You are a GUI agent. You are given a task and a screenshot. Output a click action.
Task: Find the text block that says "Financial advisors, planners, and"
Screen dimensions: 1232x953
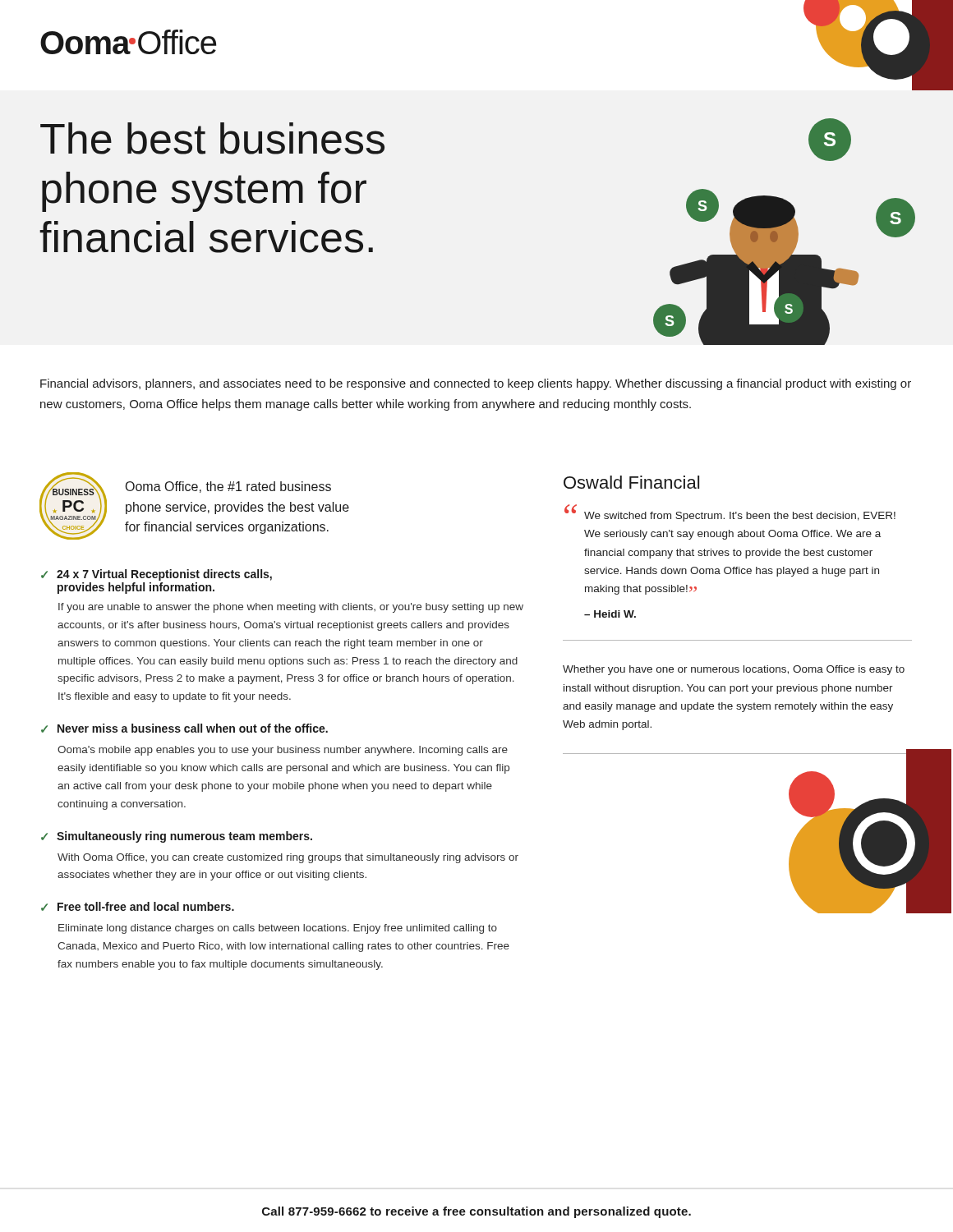point(476,394)
